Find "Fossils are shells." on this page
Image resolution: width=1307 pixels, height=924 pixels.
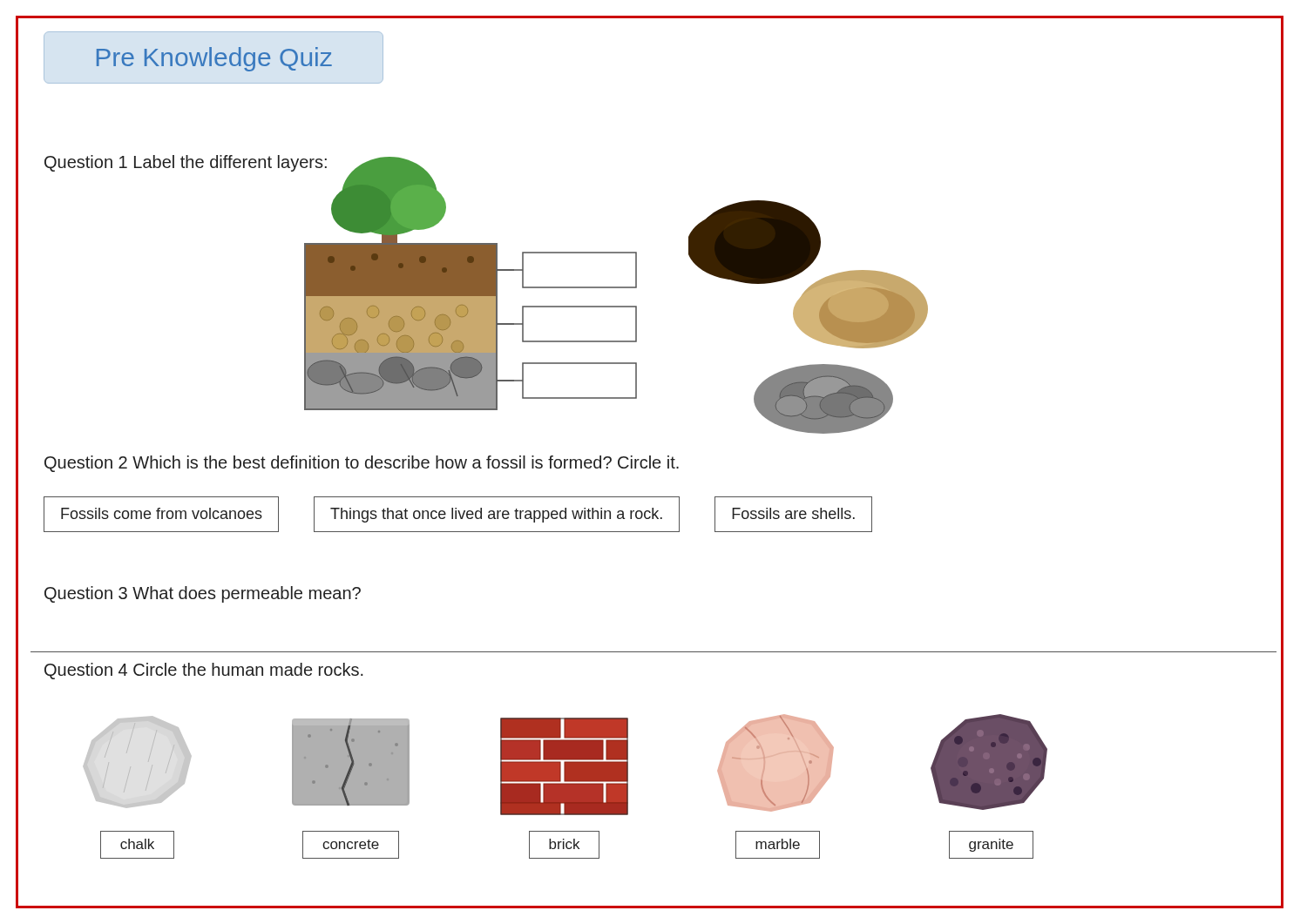point(794,514)
